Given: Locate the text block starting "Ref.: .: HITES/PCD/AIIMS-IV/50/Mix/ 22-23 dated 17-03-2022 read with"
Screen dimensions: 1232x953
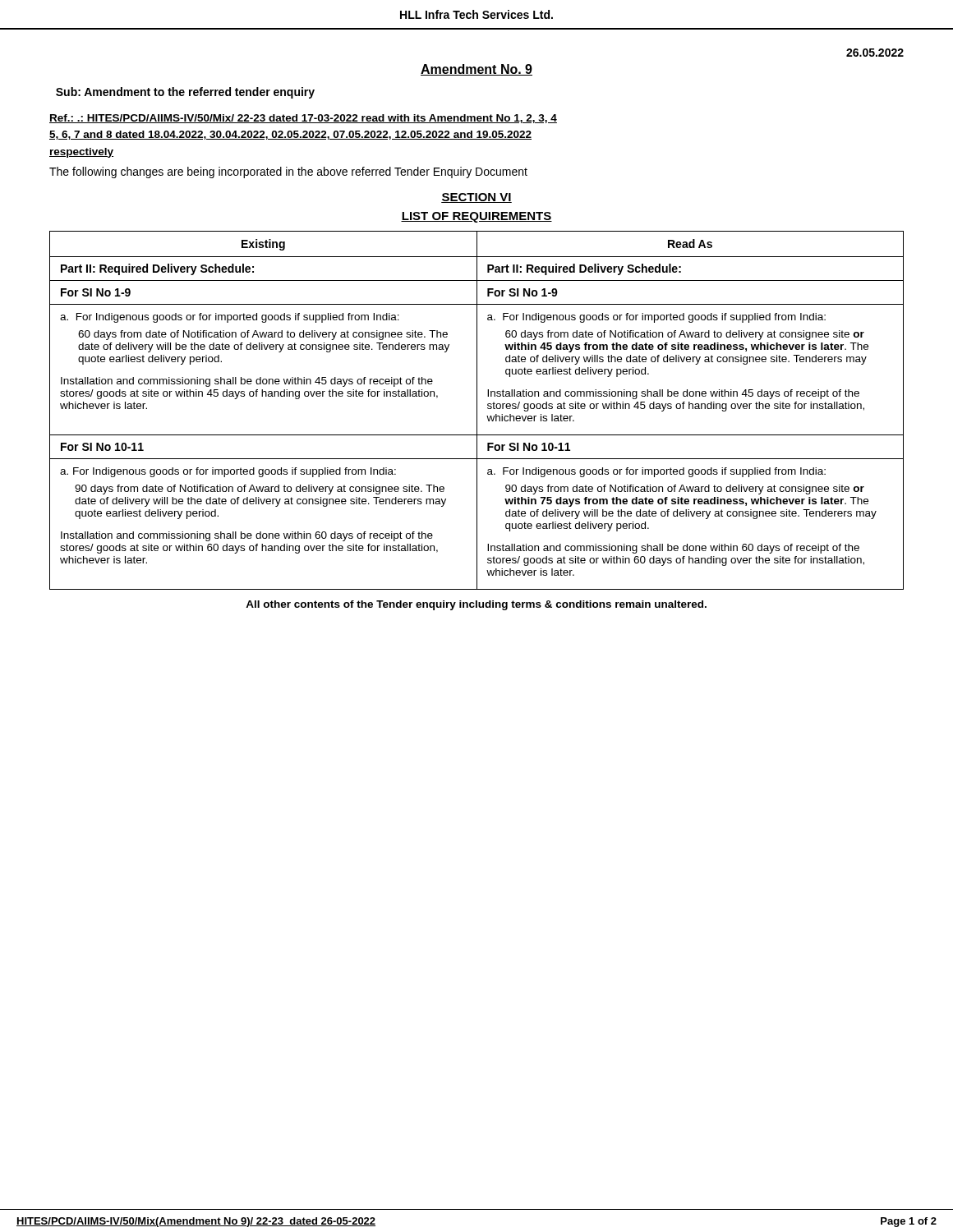Looking at the screenshot, I should [303, 135].
